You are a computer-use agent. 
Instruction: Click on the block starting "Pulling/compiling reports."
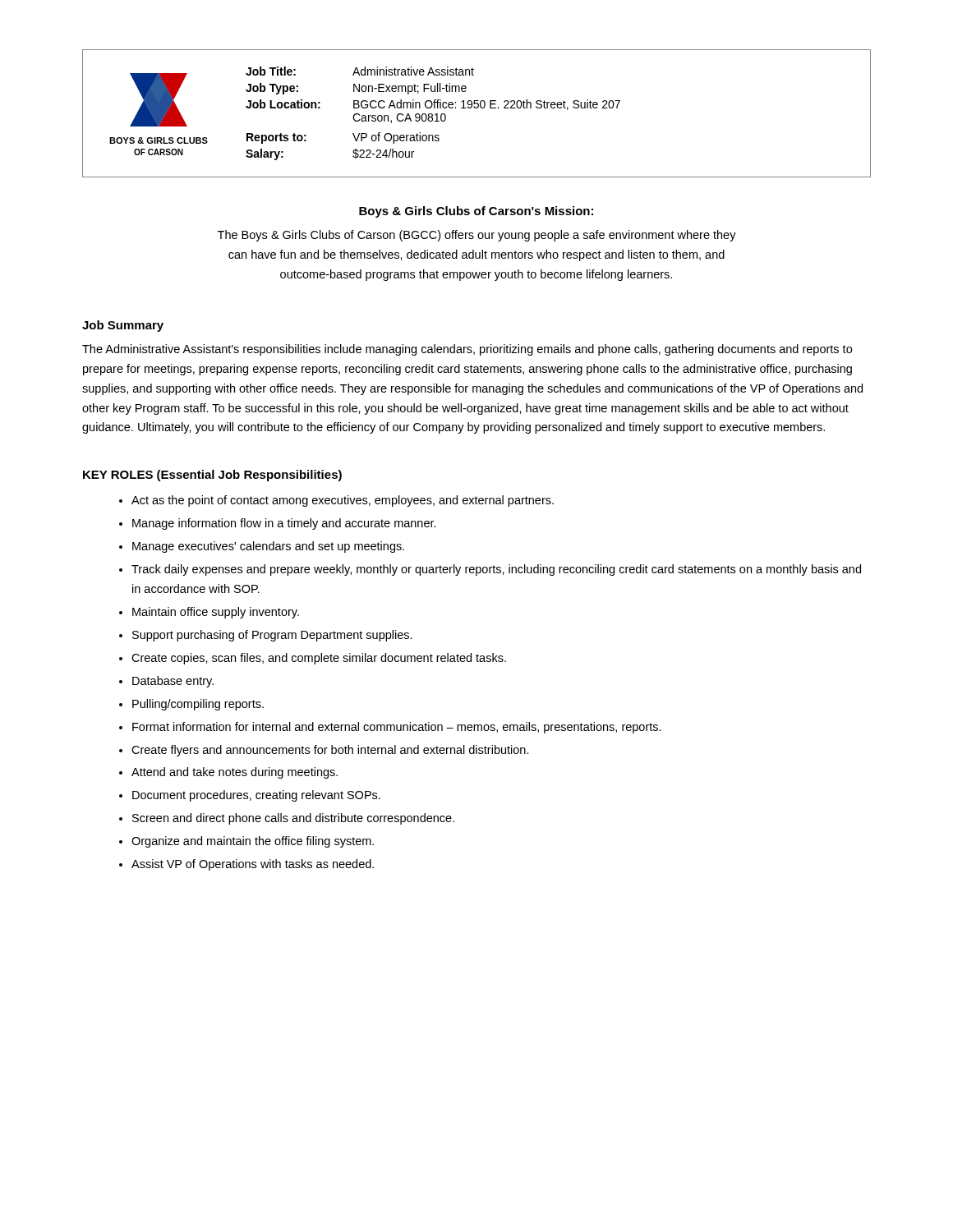tap(198, 705)
